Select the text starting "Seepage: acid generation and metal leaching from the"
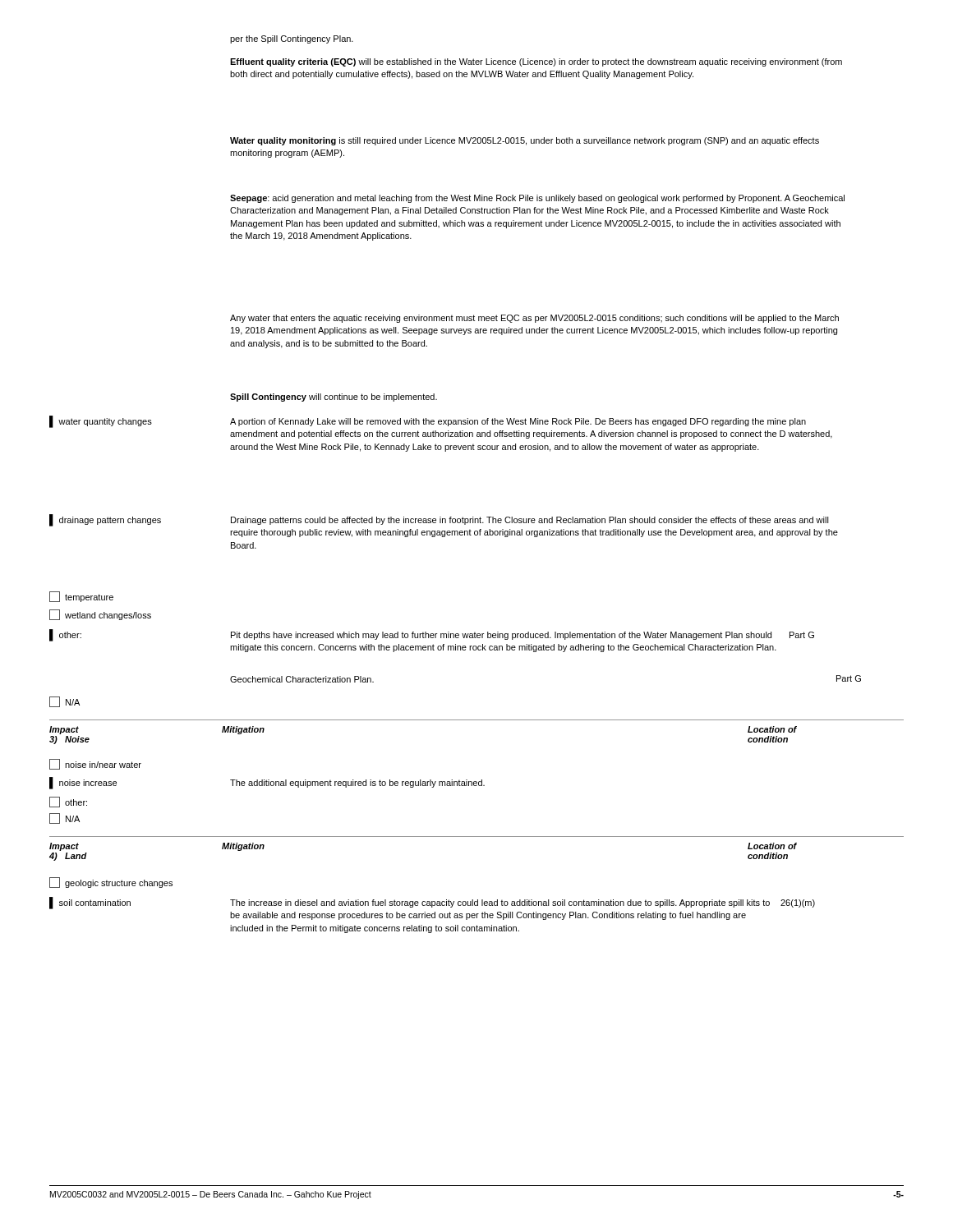The height and width of the screenshot is (1232, 953). click(x=542, y=217)
